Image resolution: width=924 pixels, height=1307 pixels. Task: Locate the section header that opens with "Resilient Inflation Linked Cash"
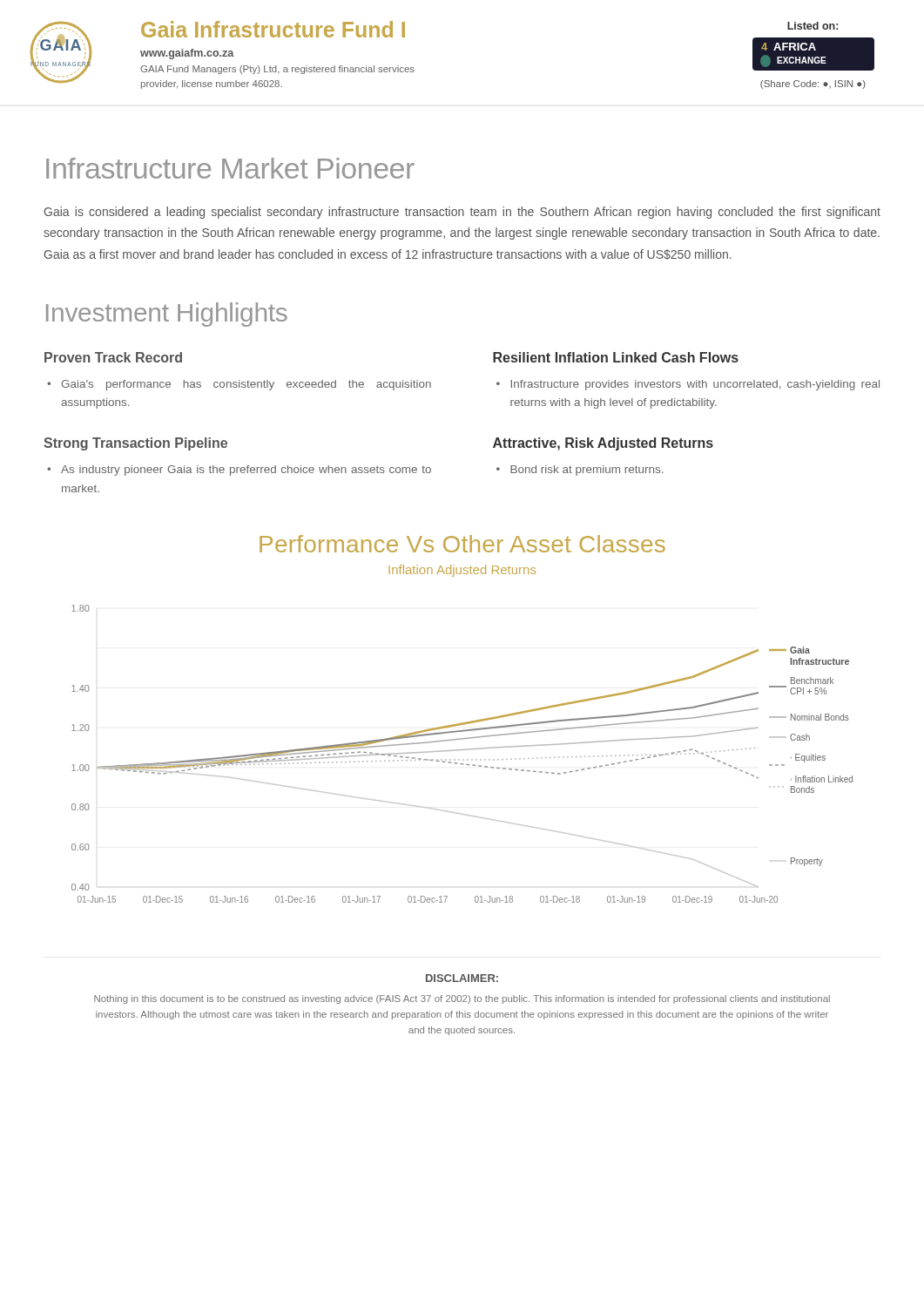click(616, 357)
